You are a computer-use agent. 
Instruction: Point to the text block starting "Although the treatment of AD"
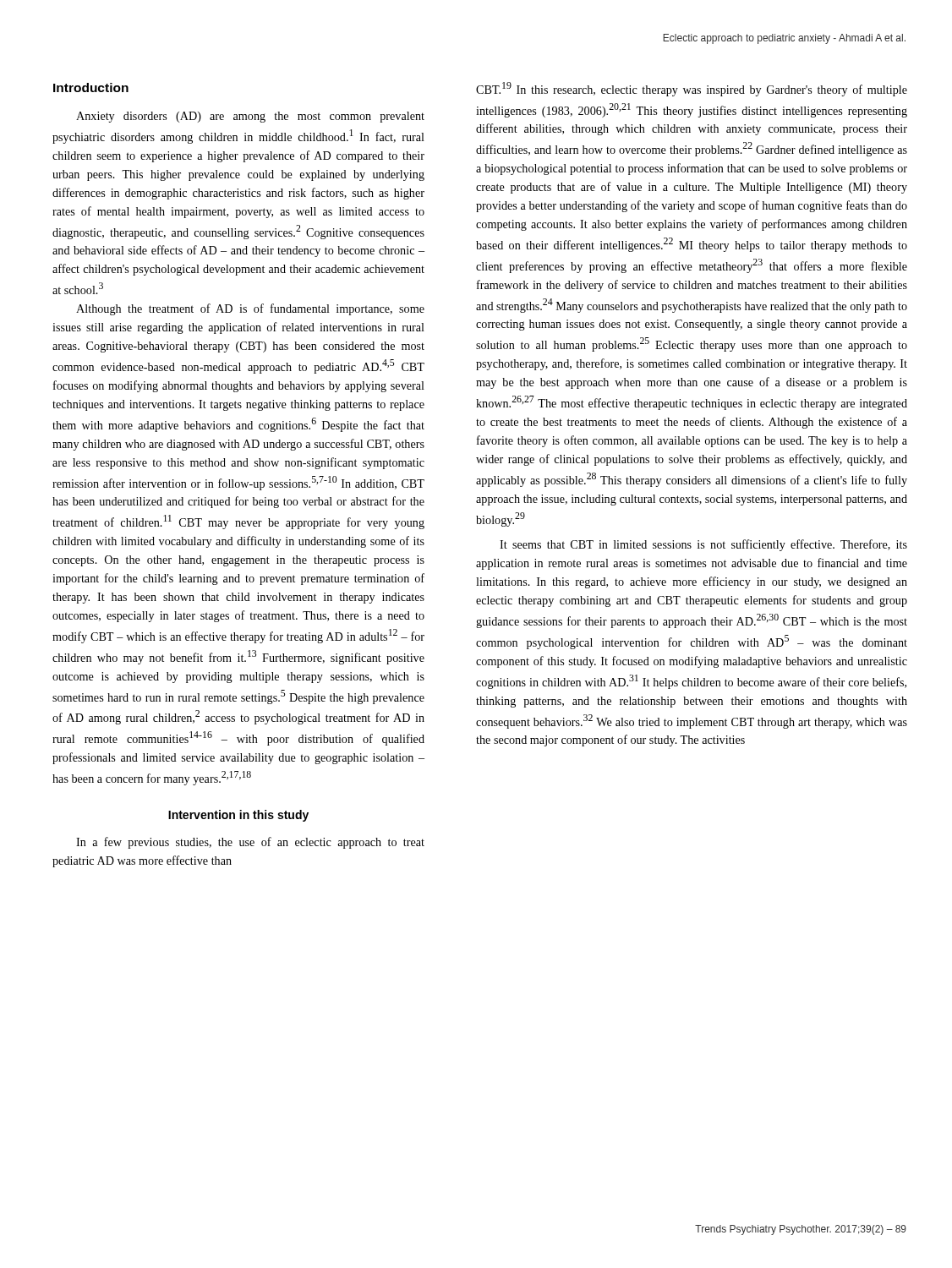(238, 543)
